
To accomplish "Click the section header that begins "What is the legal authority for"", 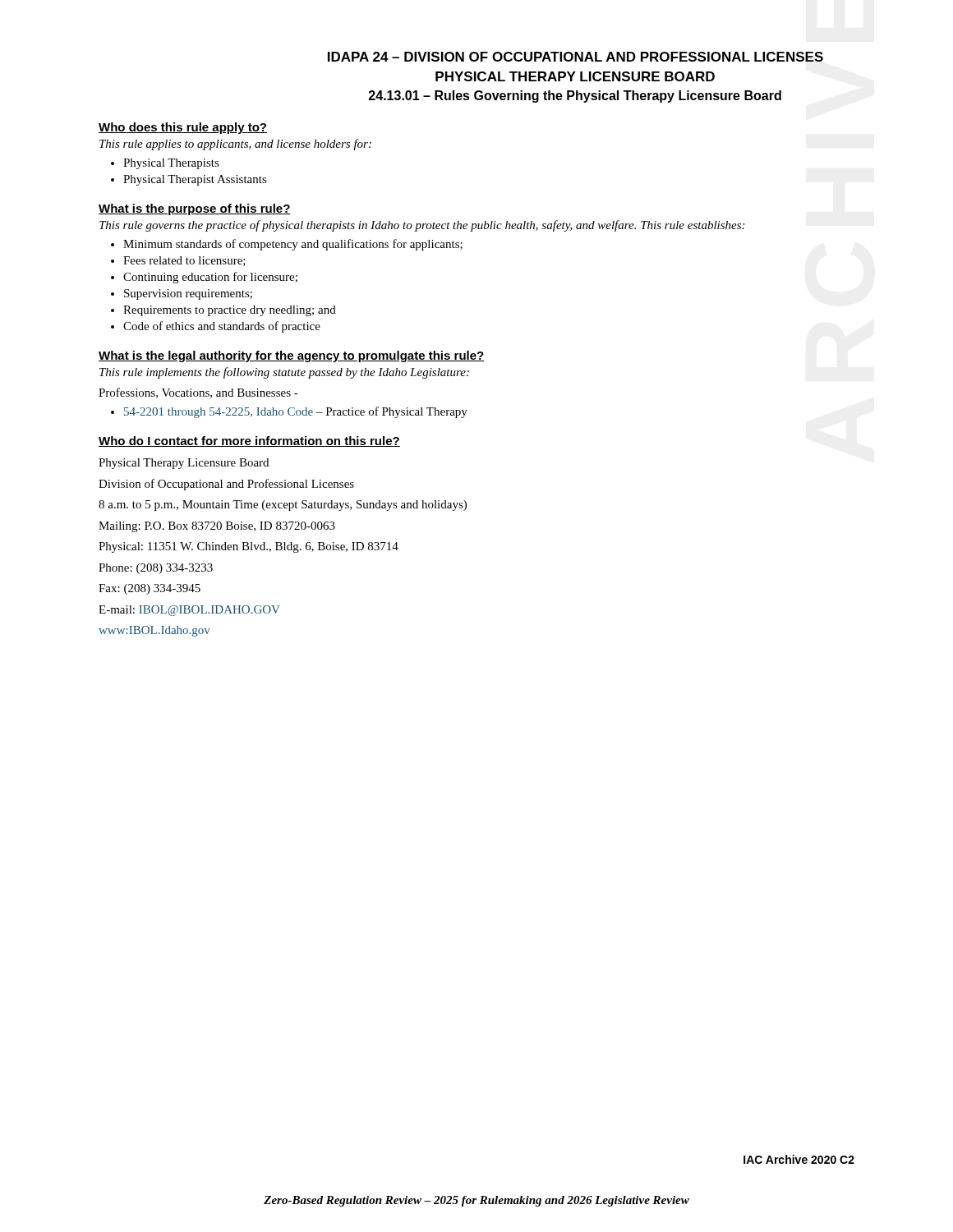I will [291, 355].
